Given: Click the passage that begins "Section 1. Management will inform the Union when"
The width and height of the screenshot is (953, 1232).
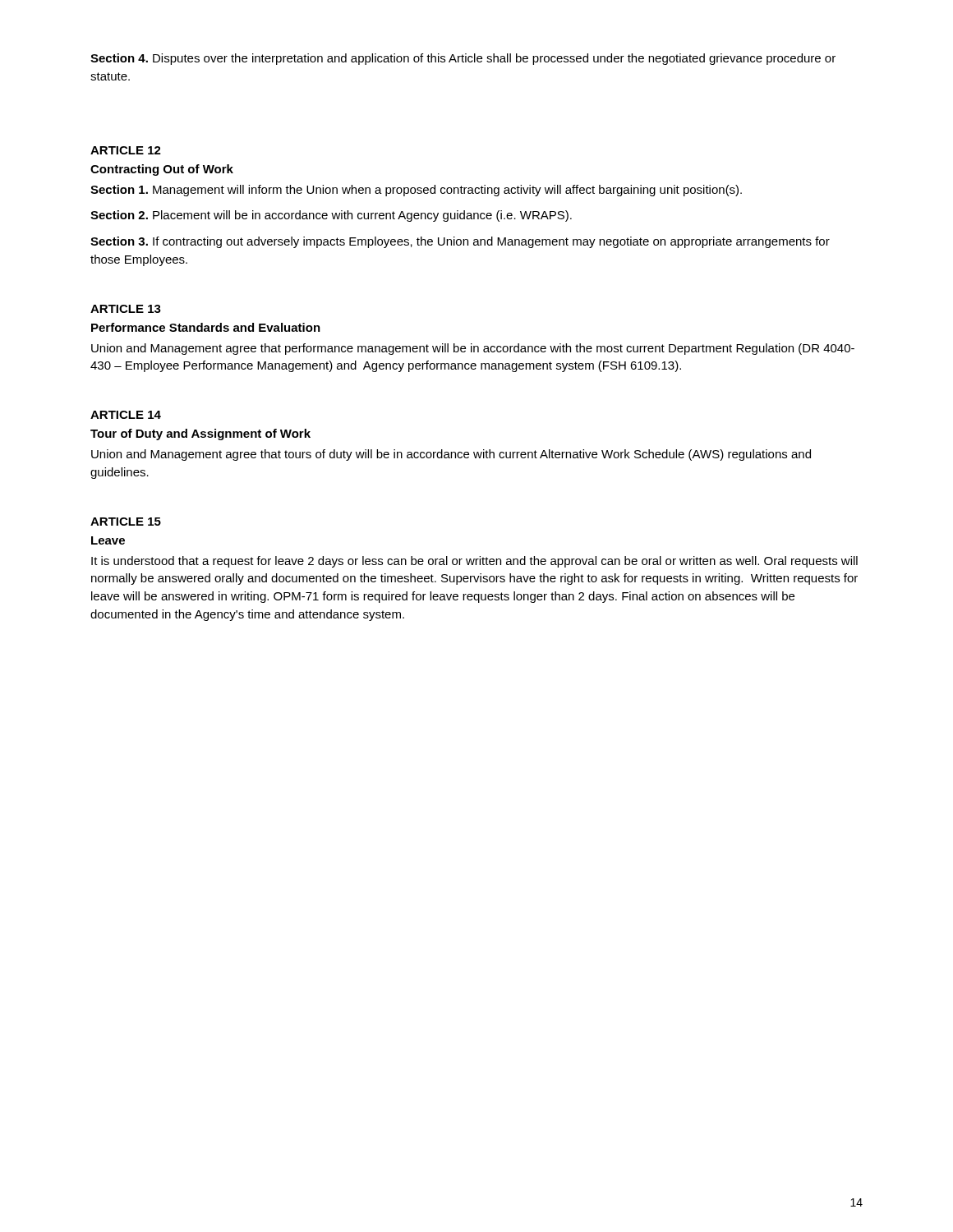Looking at the screenshot, I should pyautogui.click(x=476, y=189).
